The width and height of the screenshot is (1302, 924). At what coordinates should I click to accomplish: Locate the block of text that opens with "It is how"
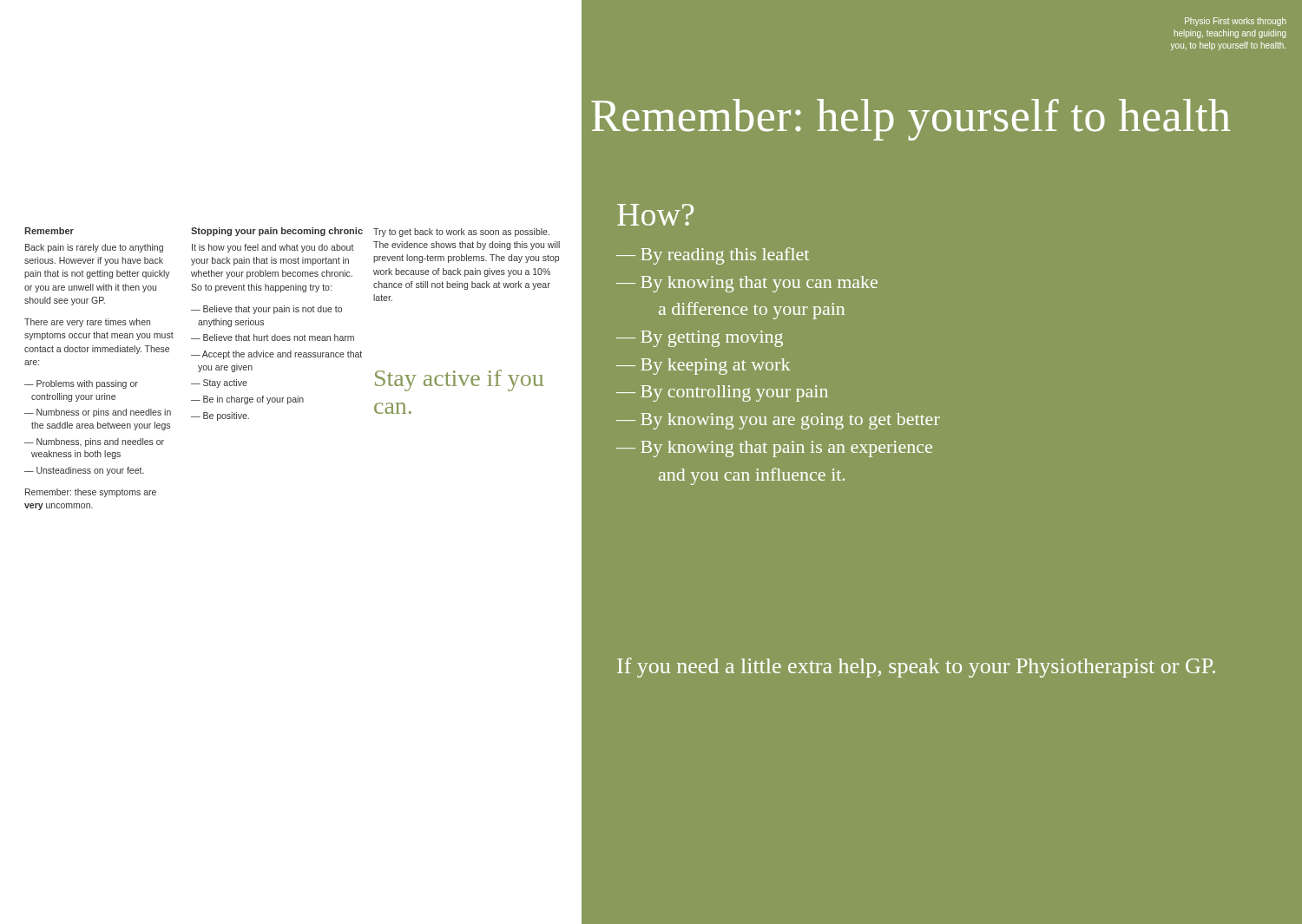(272, 267)
